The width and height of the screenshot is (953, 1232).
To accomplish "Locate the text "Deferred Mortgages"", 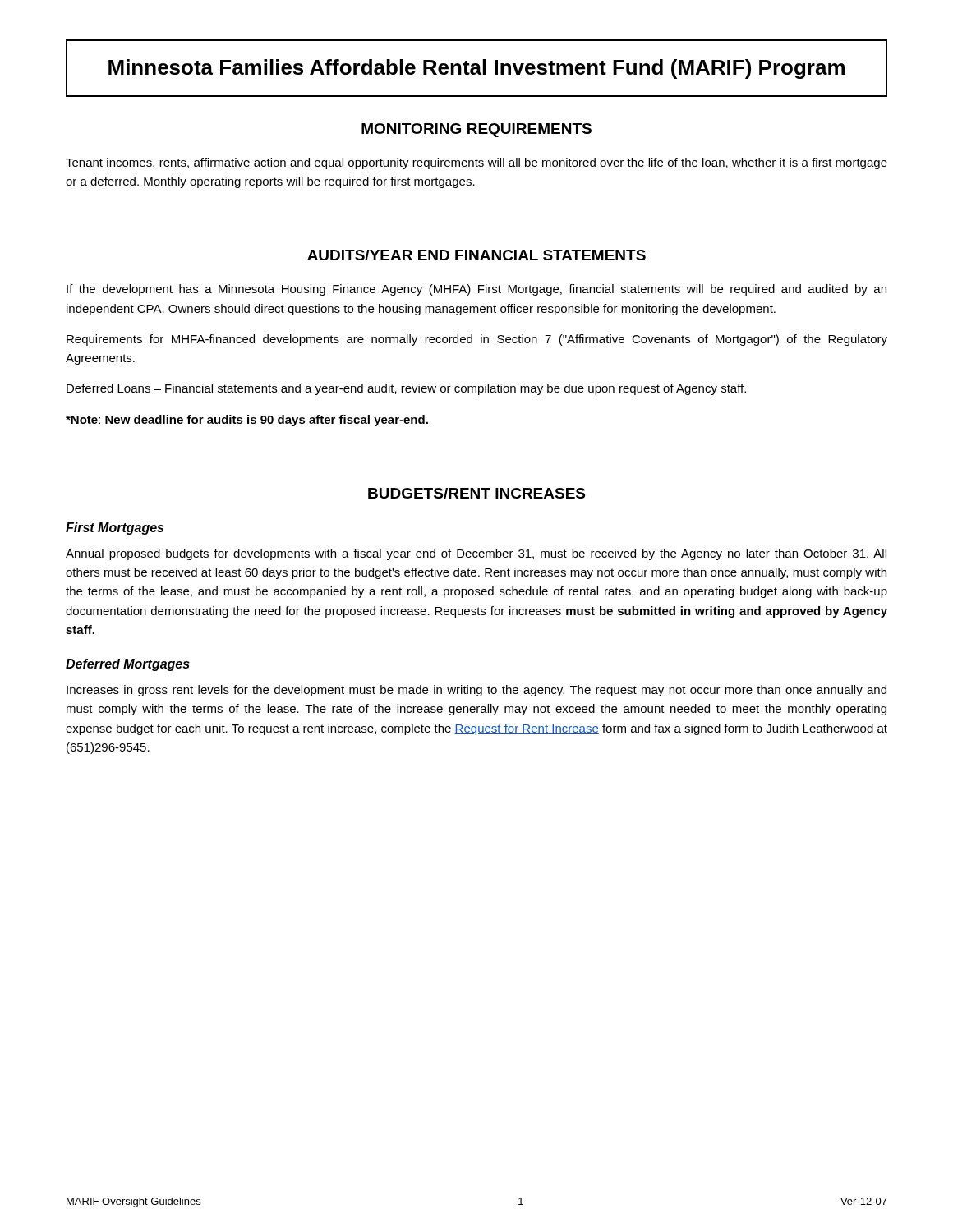I will click(x=128, y=664).
